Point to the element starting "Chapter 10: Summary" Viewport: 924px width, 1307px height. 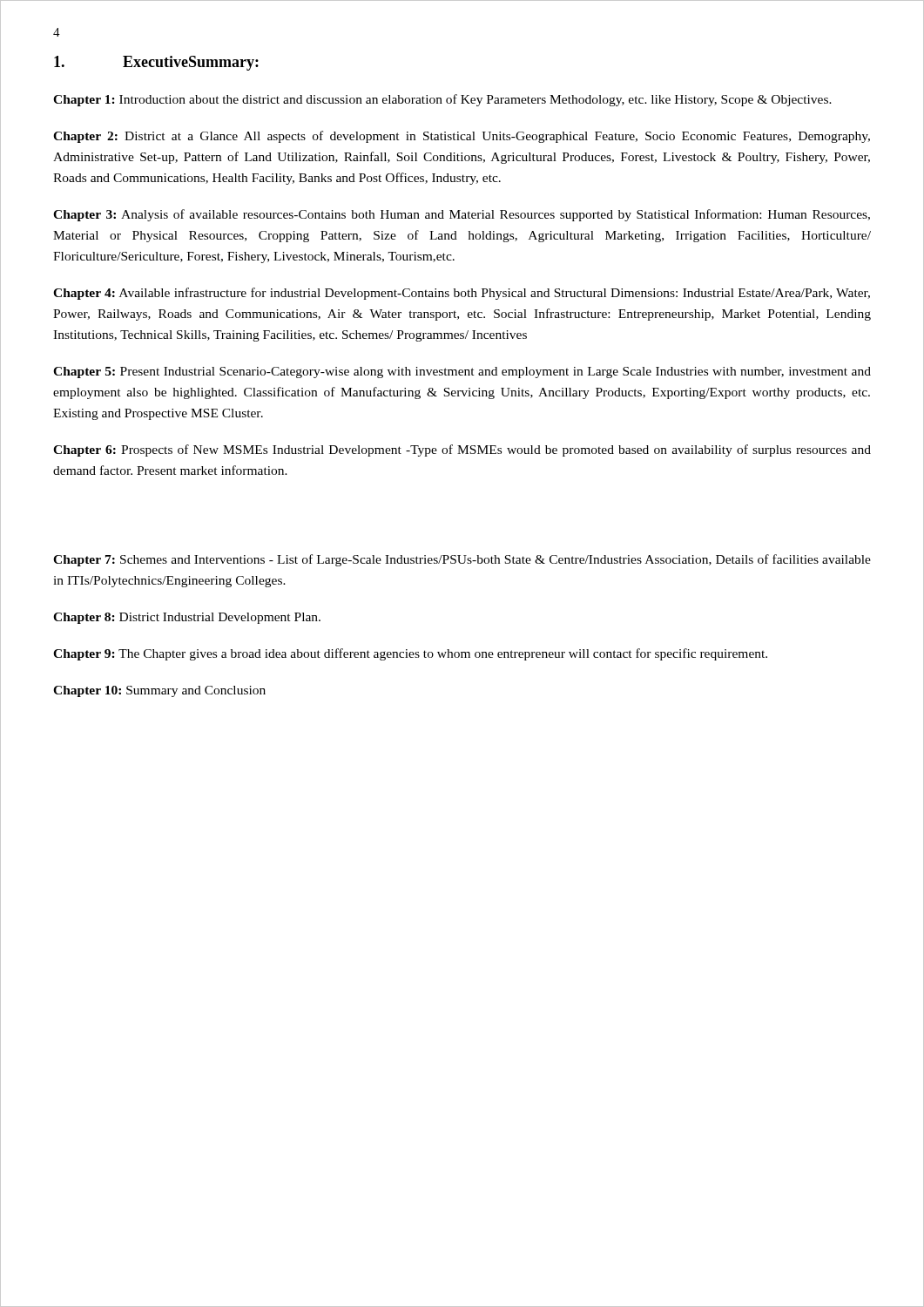pyautogui.click(x=159, y=690)
